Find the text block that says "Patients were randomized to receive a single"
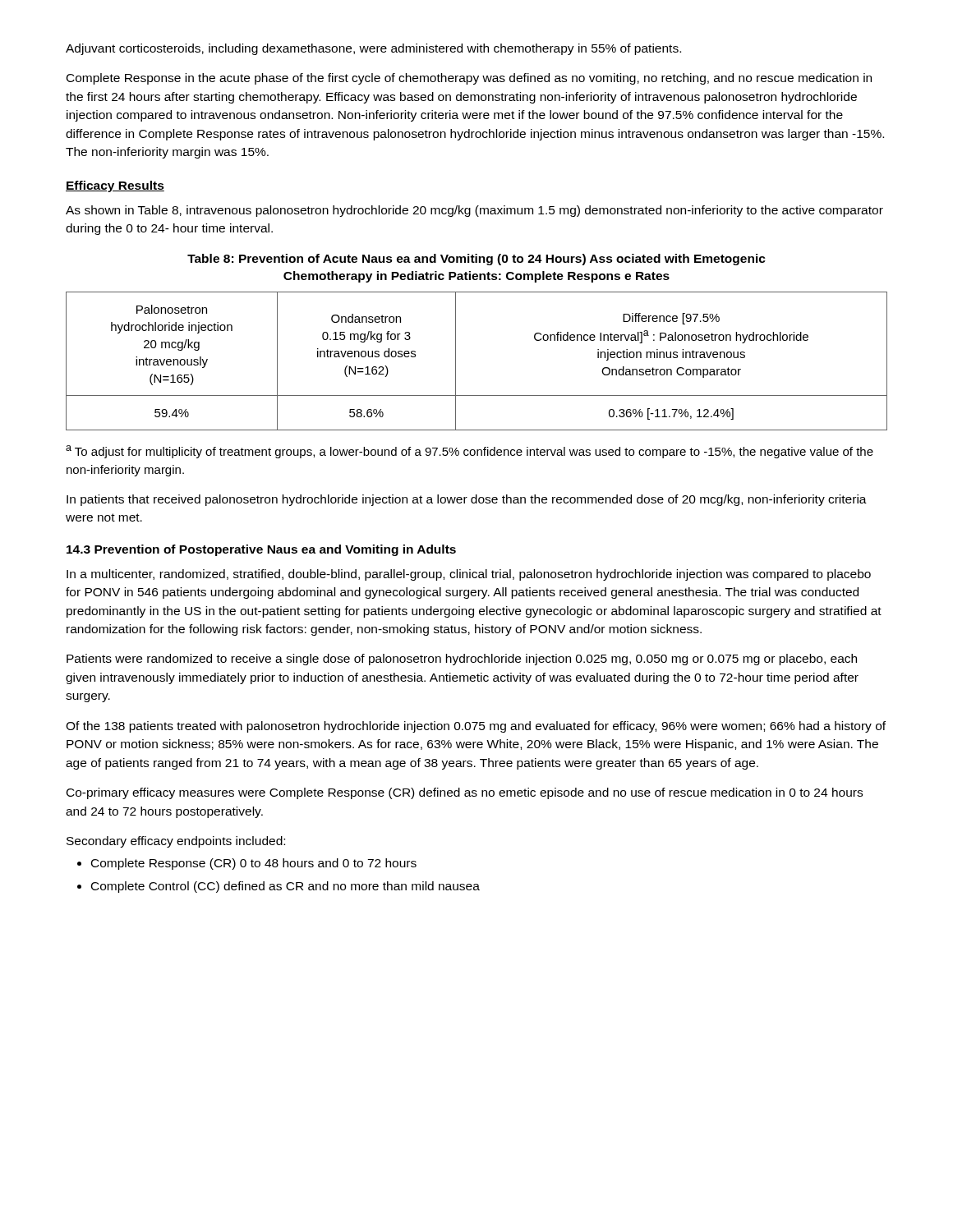953x1232 pixels. click(x=462, y=677)
